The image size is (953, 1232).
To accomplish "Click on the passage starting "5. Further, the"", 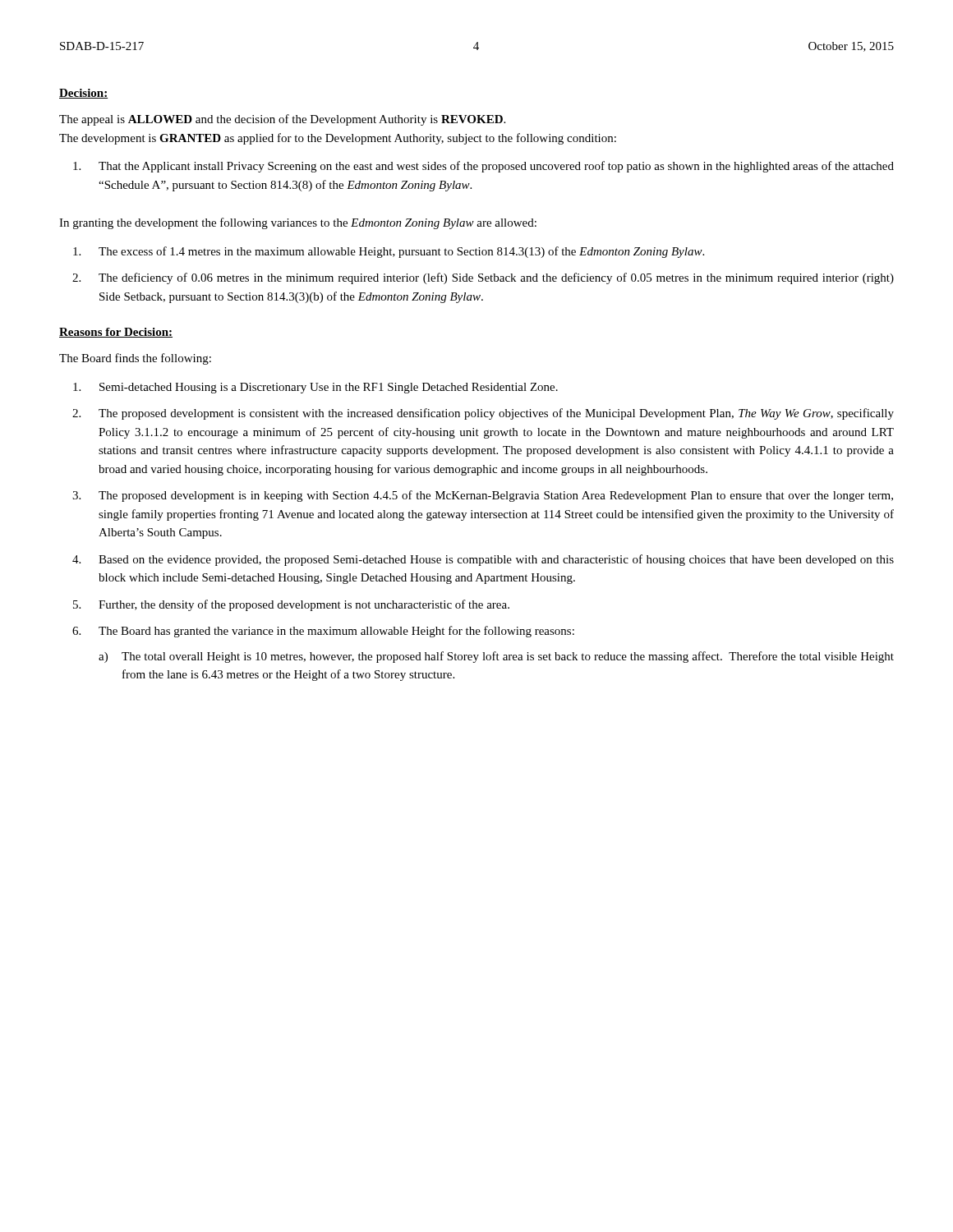I will point(476,604).
